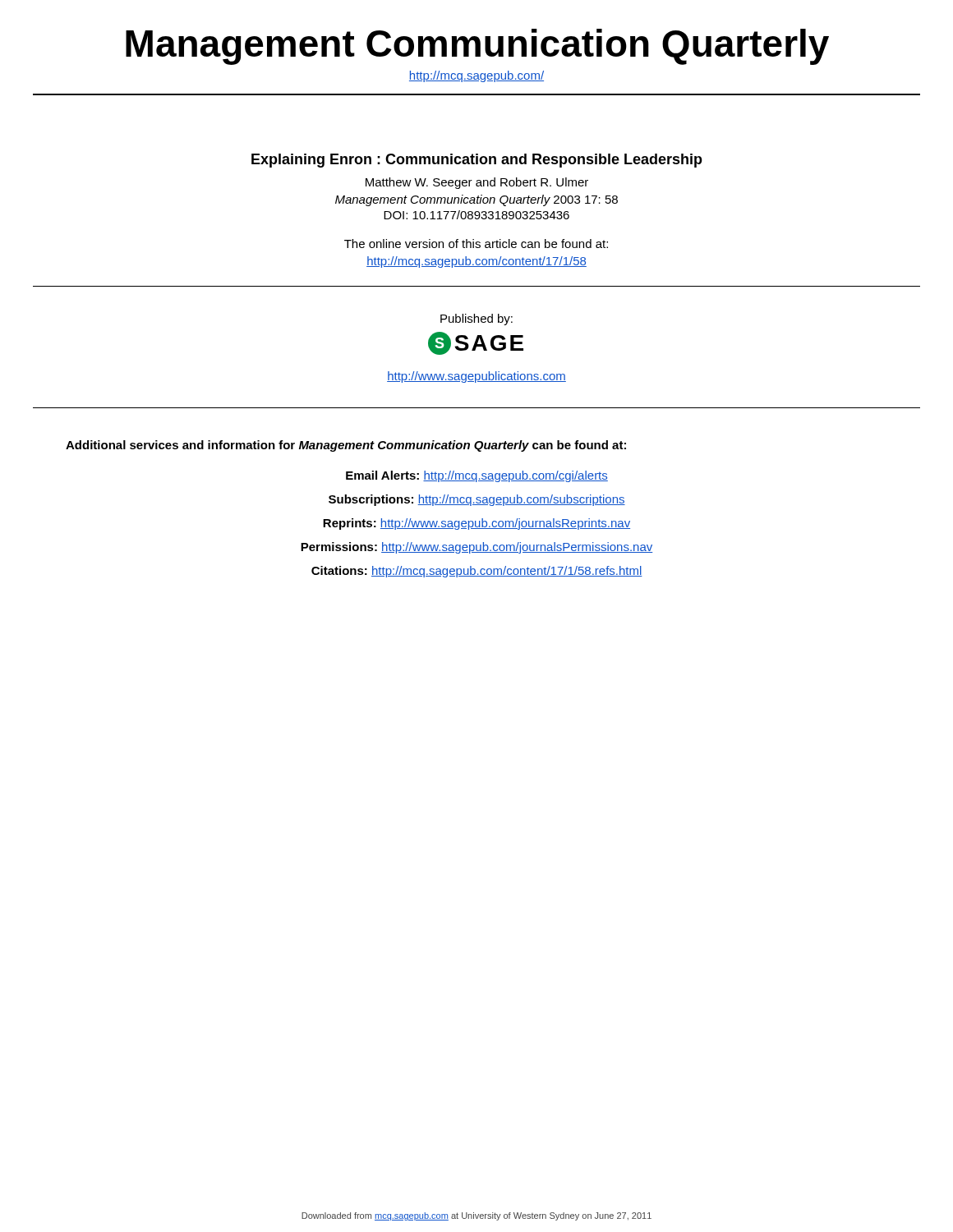Point to the text starting "Reprints: http://www.sagepub.com/journalsReprints.nav"
953x1232 pixels.
tap(476, 522)
